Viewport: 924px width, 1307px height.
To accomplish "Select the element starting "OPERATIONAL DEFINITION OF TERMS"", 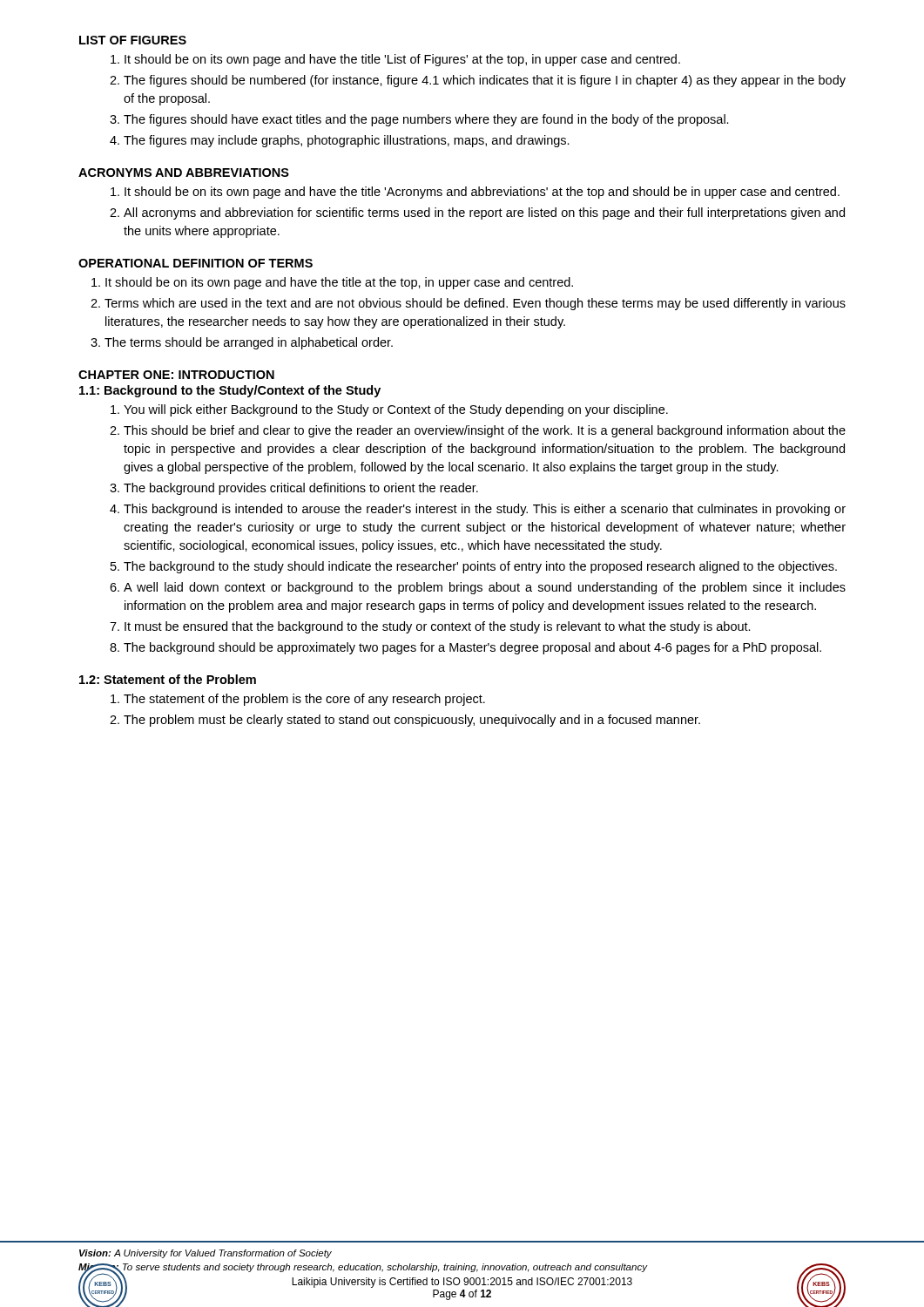I will (x=196, y=263).
